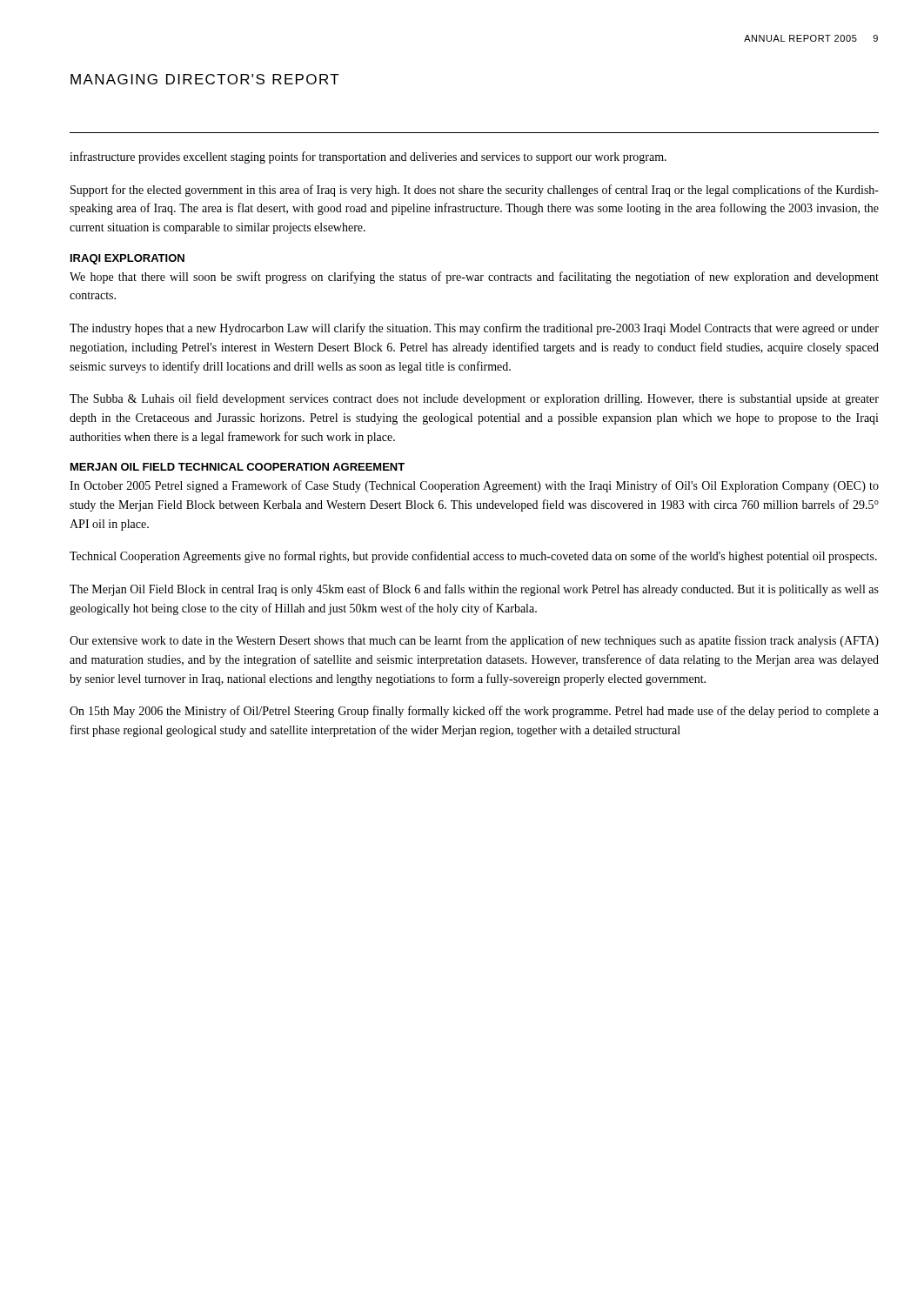The image size is (924, 1305).
Task: Point to the passage starting "MERJAN OIL FIELD TECHNICAL COOPERATION AGREEMENT"
Action: [237, 467]
